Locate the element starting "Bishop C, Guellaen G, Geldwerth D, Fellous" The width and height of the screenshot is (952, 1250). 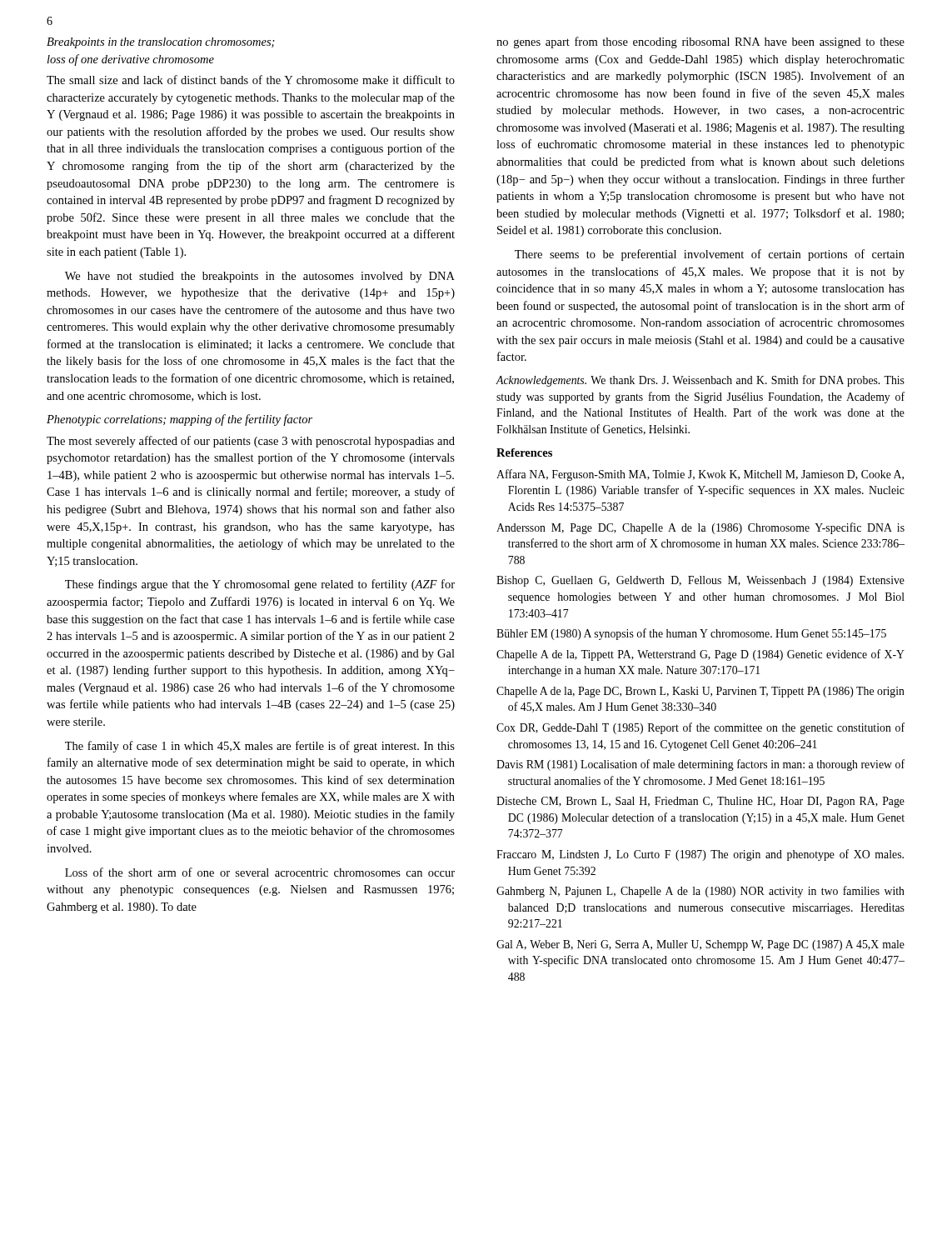700,597
